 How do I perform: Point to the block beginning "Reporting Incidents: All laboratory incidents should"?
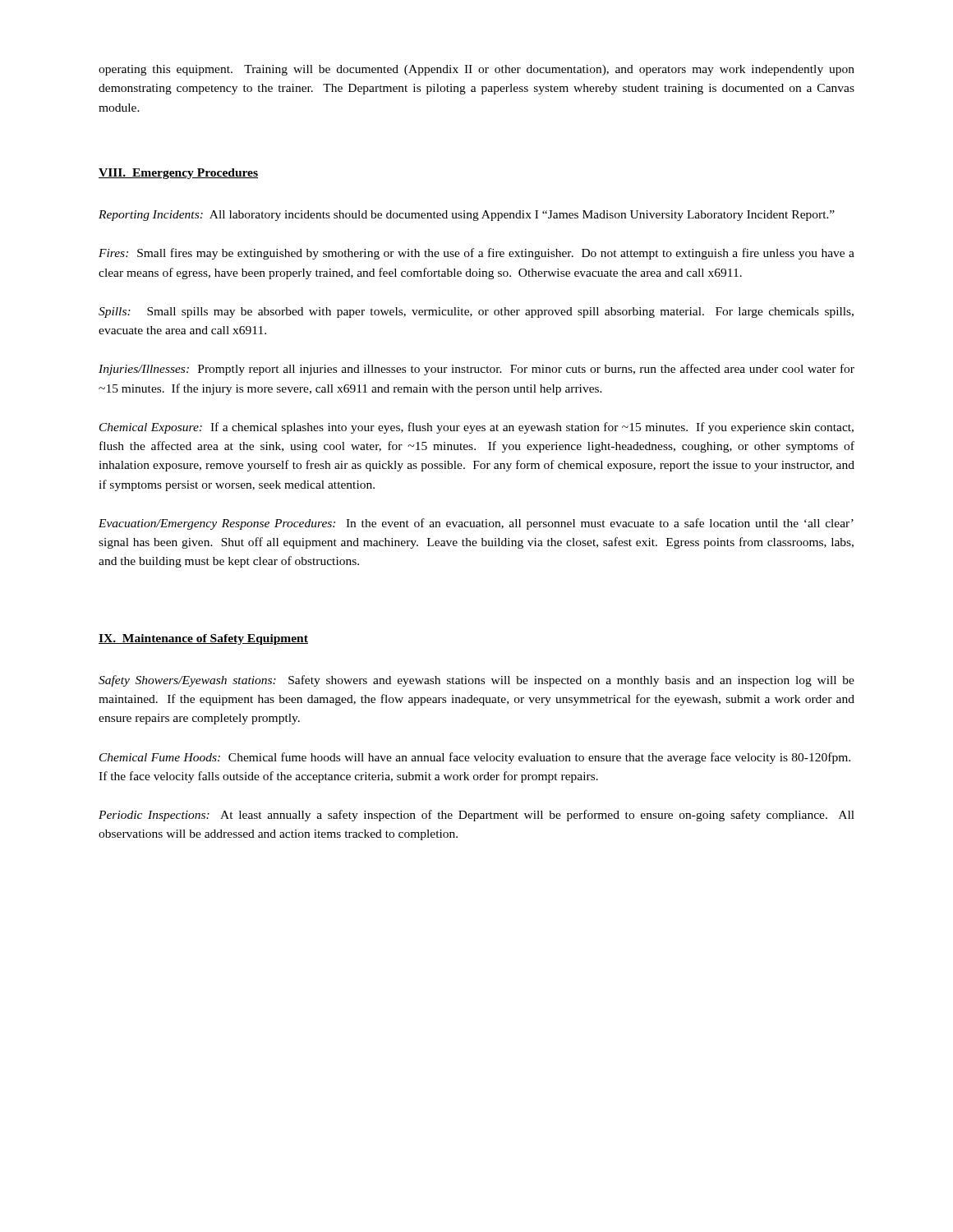[476, 214]
